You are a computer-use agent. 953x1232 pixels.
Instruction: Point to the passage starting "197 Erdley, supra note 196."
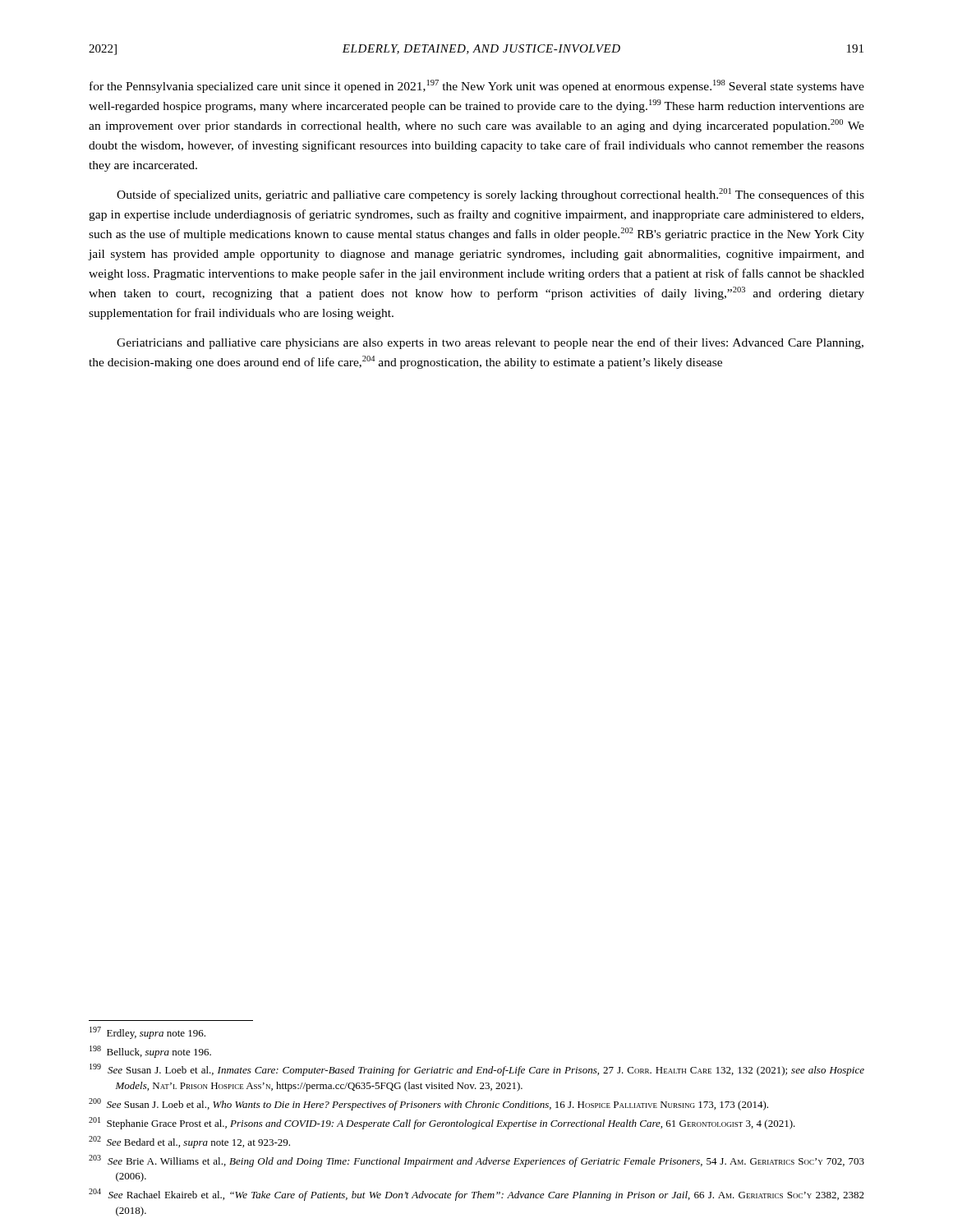tap(147, 1032)
